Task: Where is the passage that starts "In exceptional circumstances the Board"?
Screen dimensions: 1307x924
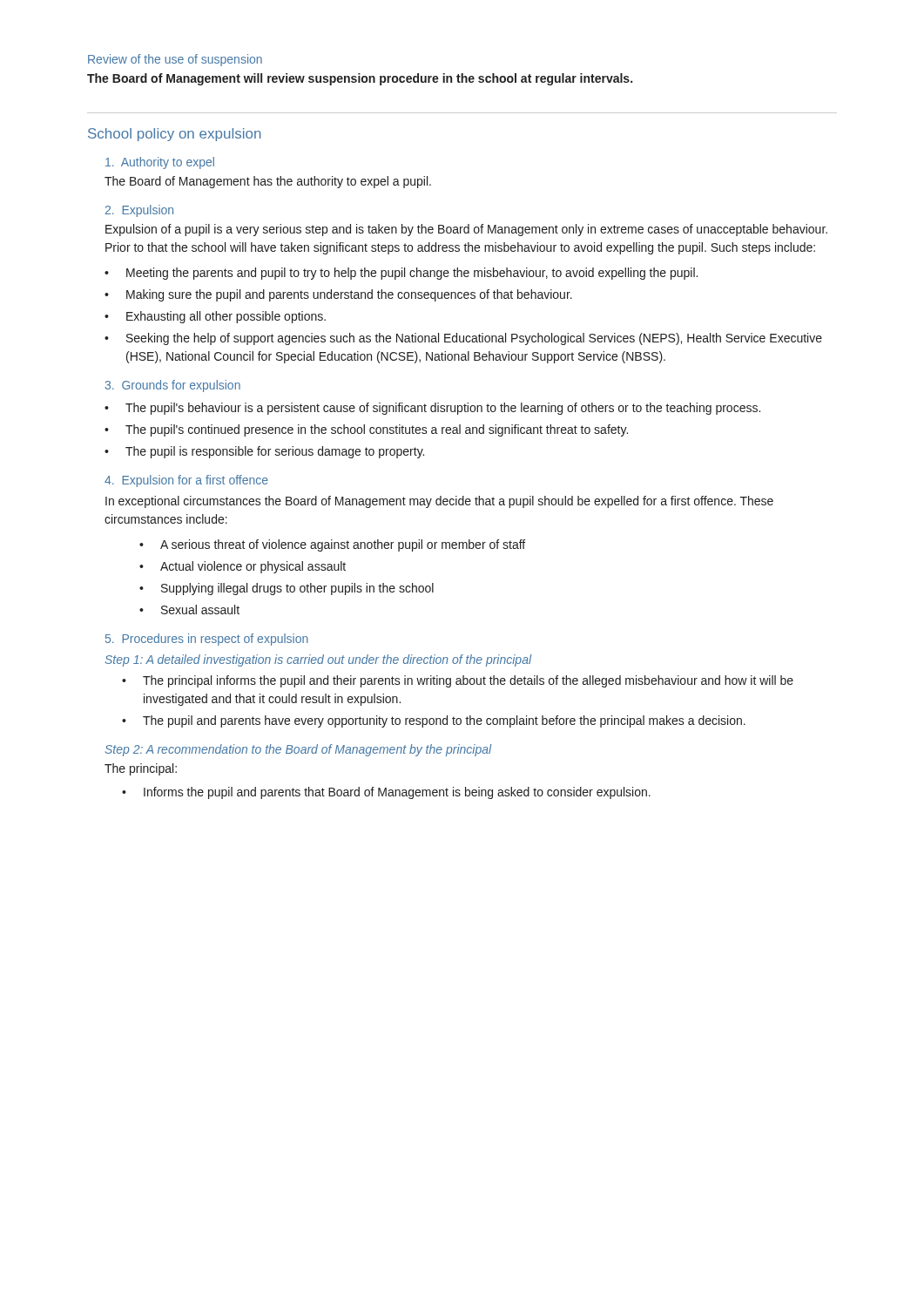Action: click(x=439, y=510)
